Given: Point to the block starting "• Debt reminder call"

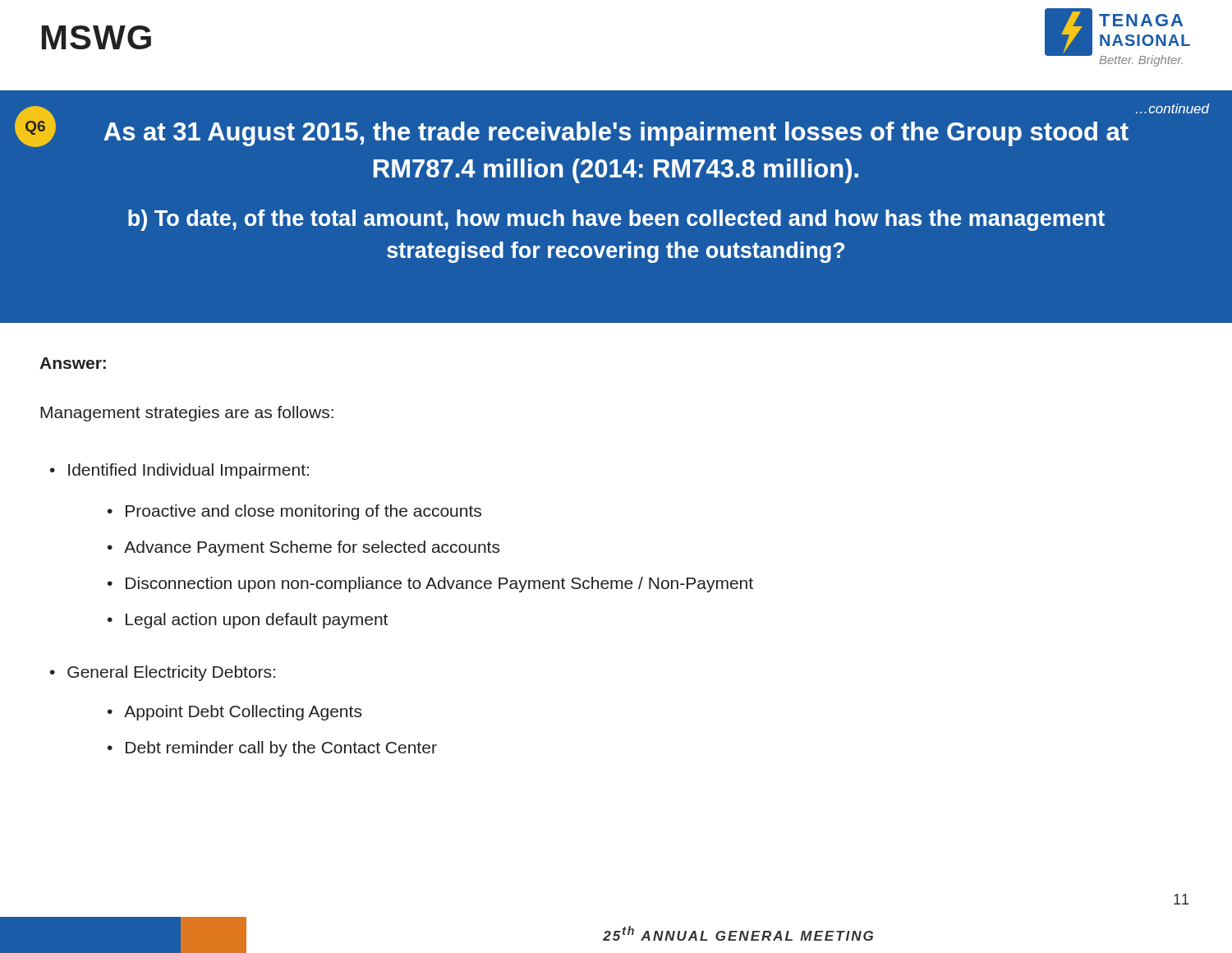Looking at the screenshot, I should (x=272, y=748).
